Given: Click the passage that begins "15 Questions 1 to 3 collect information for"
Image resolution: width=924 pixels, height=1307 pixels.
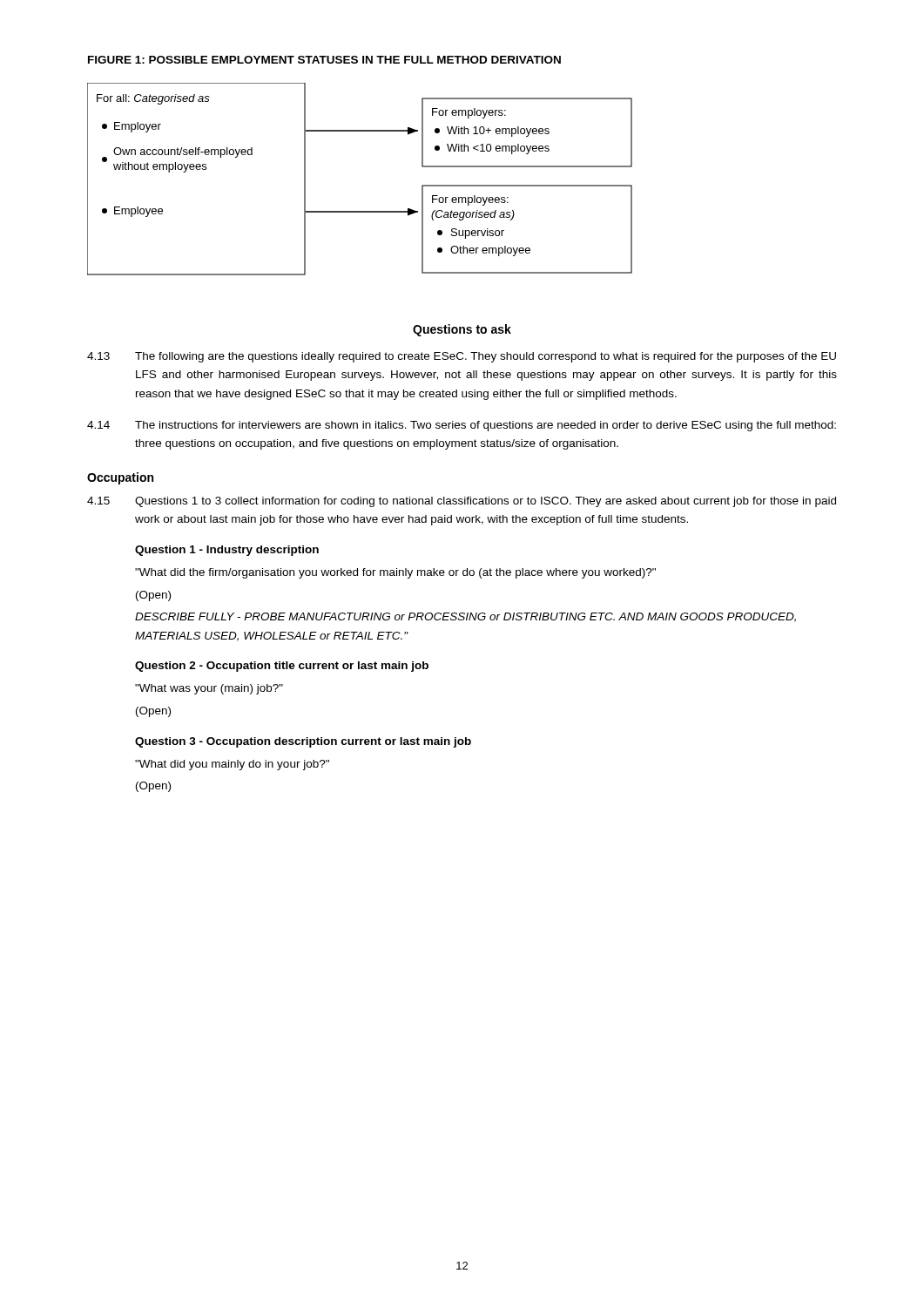Looking at the screenshot, I should [462, 510].
